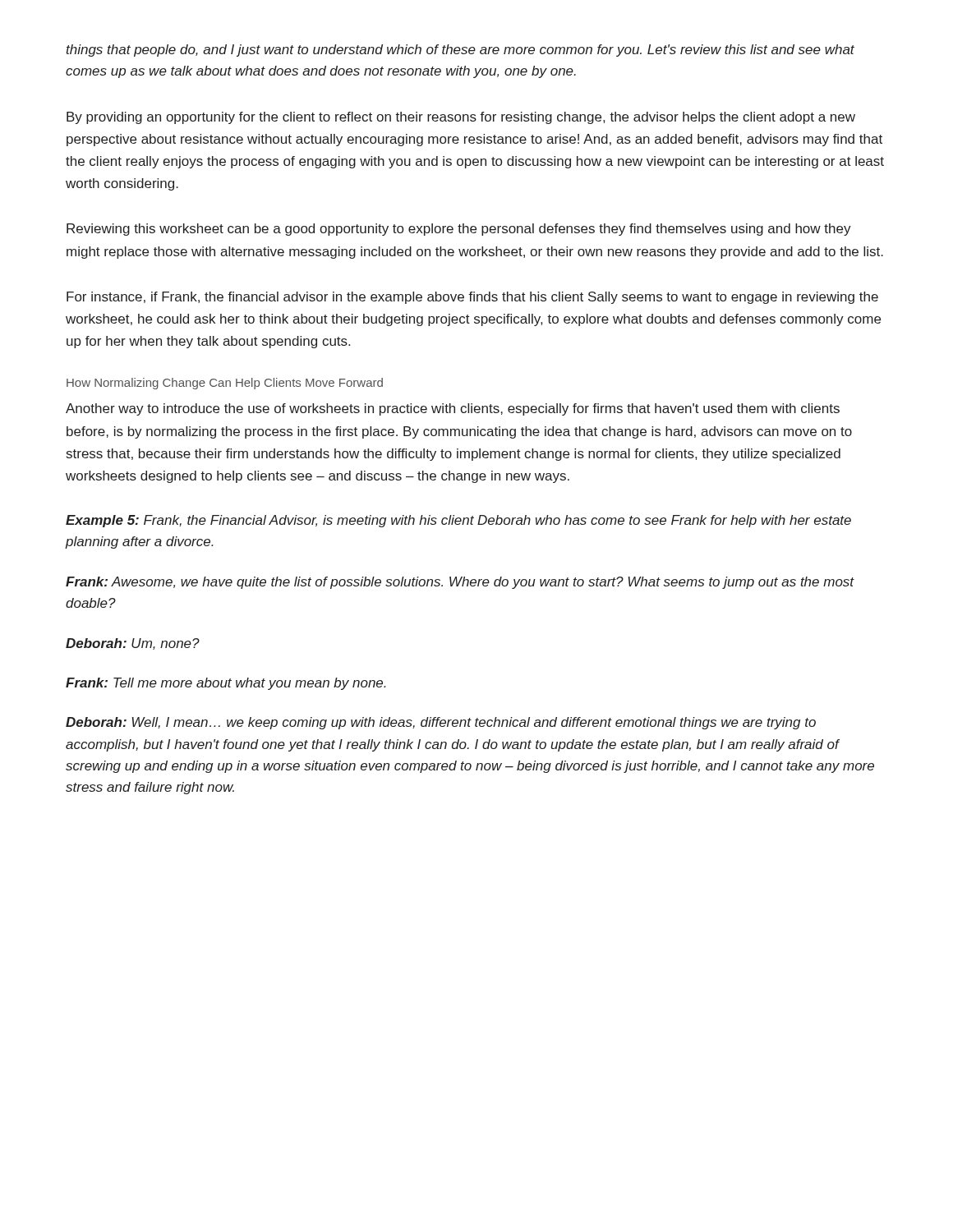Viewport: 953px width, 1232px height.
Task: Click the passage that begins "Frank: Awesome, we have quite the list"
Action: pyautogui.click(x=460, y=593)
